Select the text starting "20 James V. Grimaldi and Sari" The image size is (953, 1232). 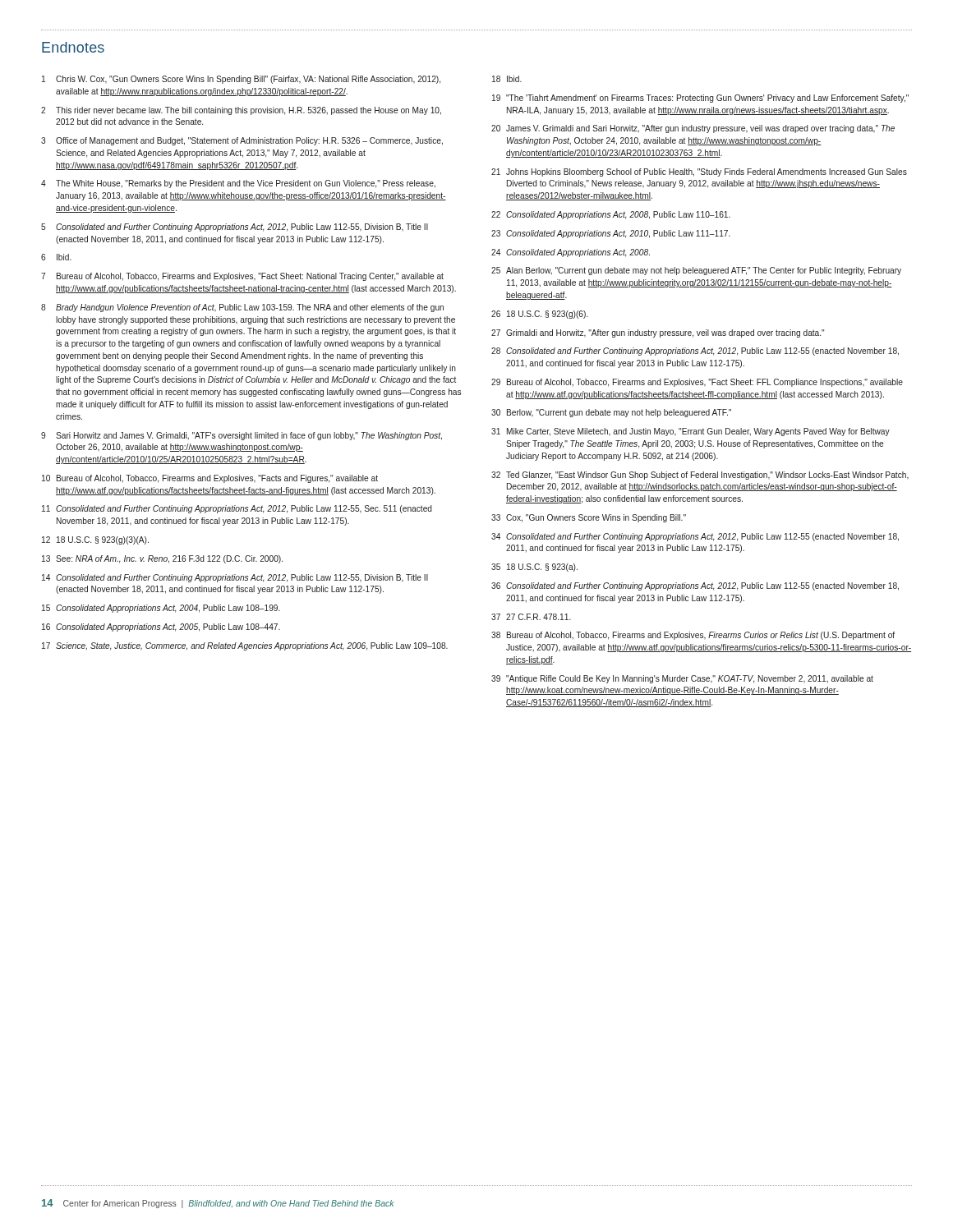coord(702,142)
